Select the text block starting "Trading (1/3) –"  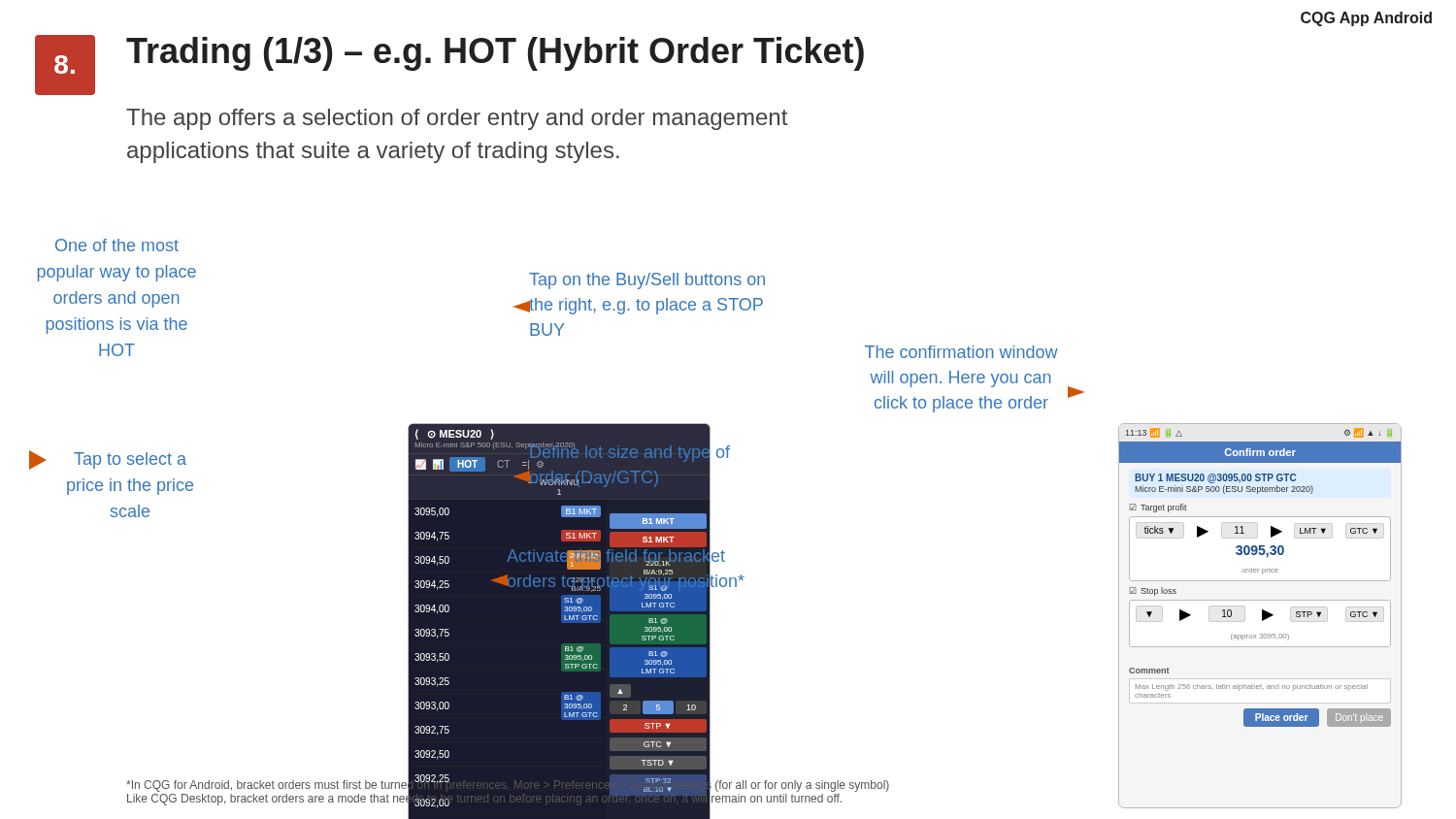click(x=496, y=51)
